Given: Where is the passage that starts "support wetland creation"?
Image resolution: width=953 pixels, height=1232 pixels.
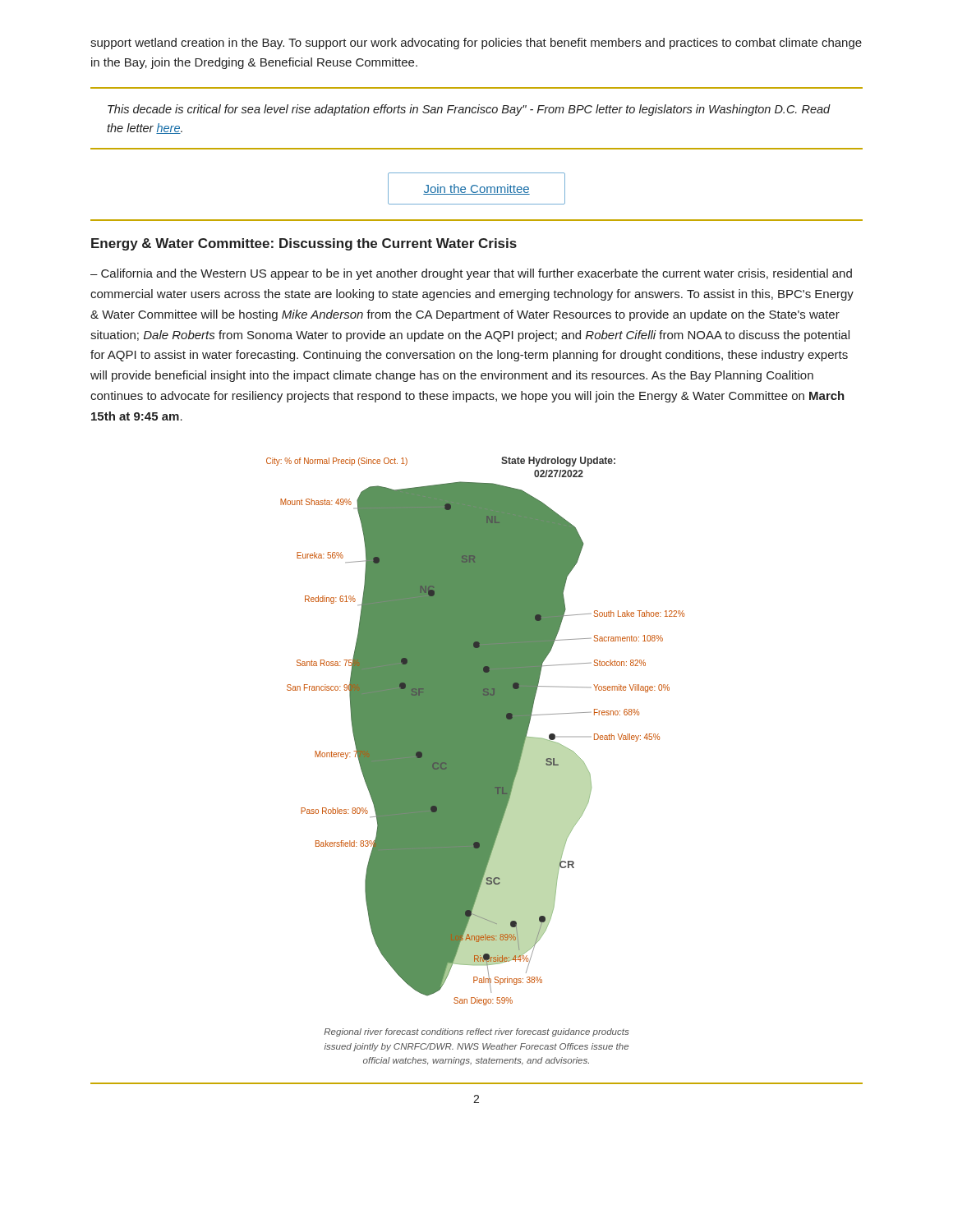Looking at the screenshot, I should 476,52.
